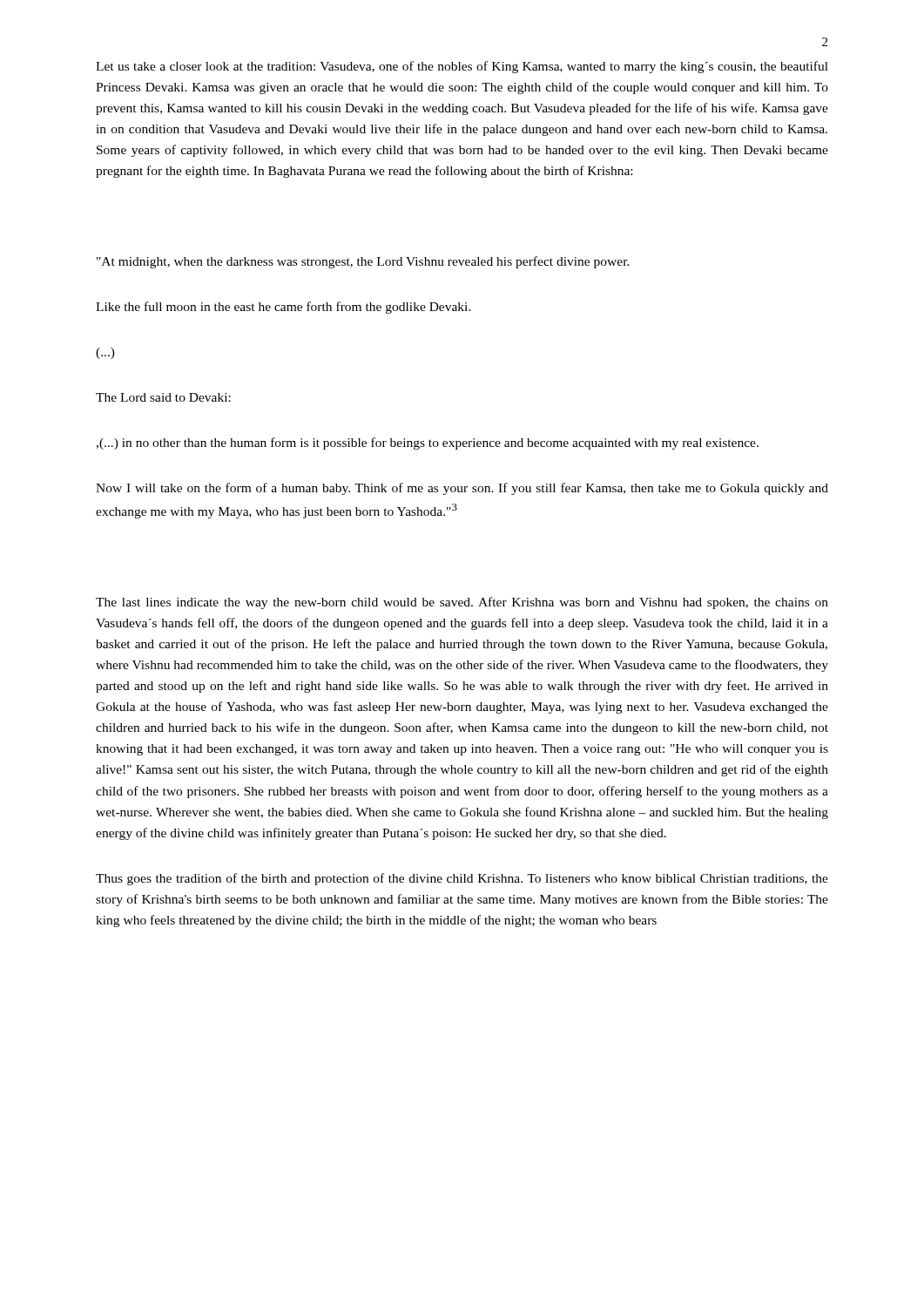Point to the passage starting "Let us take a closer look"
This screenshot has width=924, height=1307.
(462, 118)
